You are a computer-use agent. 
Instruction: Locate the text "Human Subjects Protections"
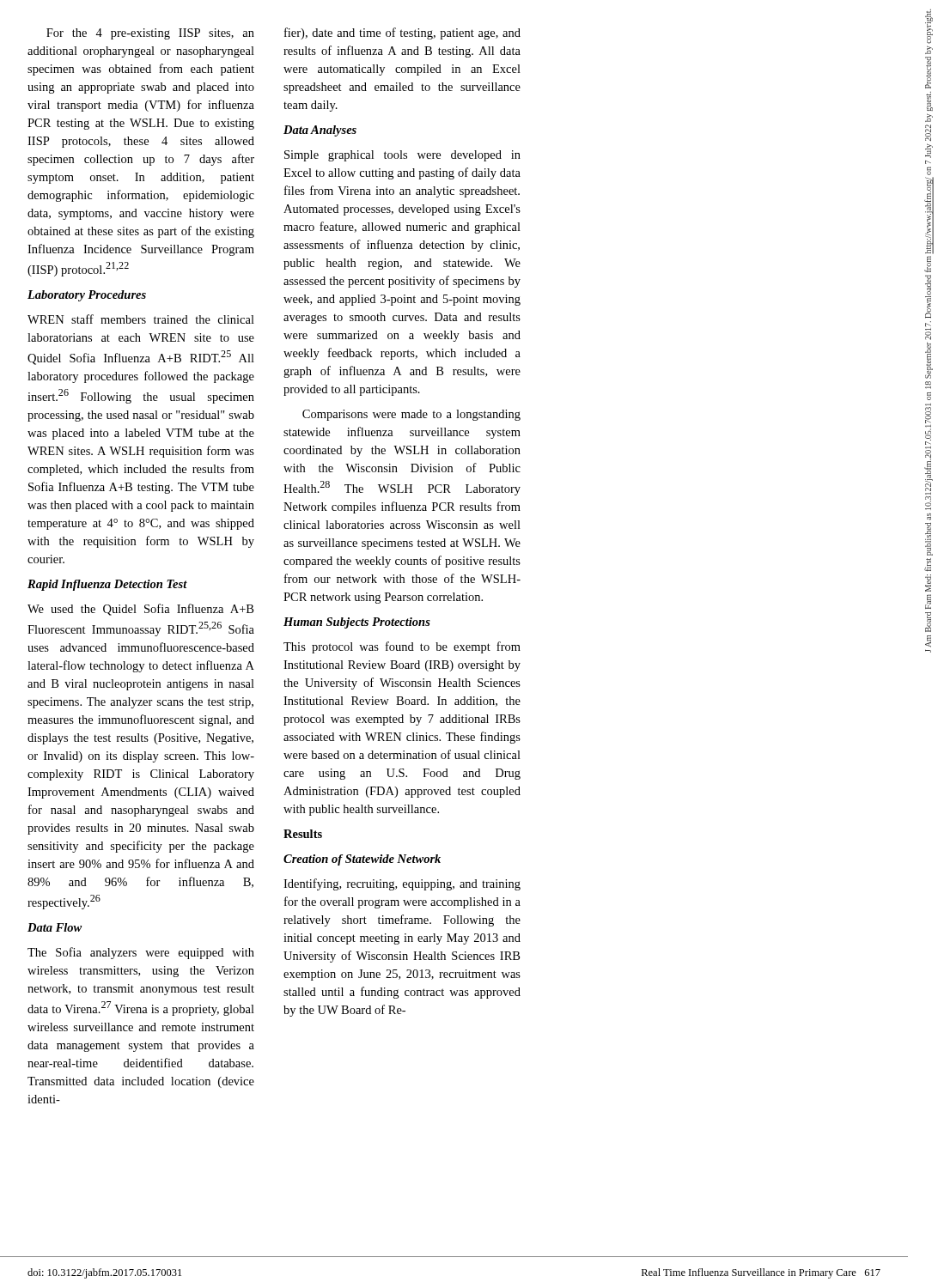(x=402, y=622)
